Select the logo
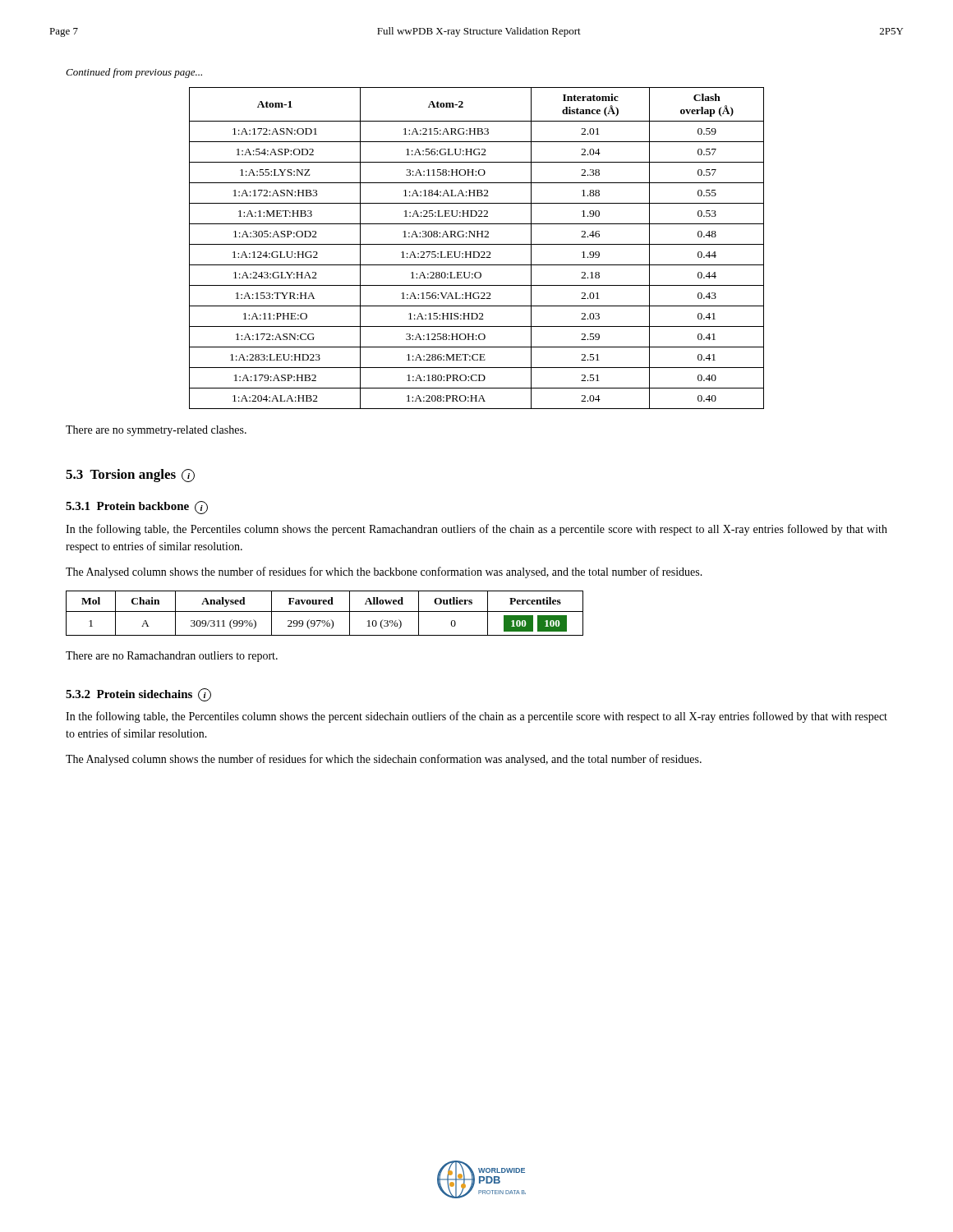This screenshot has height=1232, width=953. 476,1181
